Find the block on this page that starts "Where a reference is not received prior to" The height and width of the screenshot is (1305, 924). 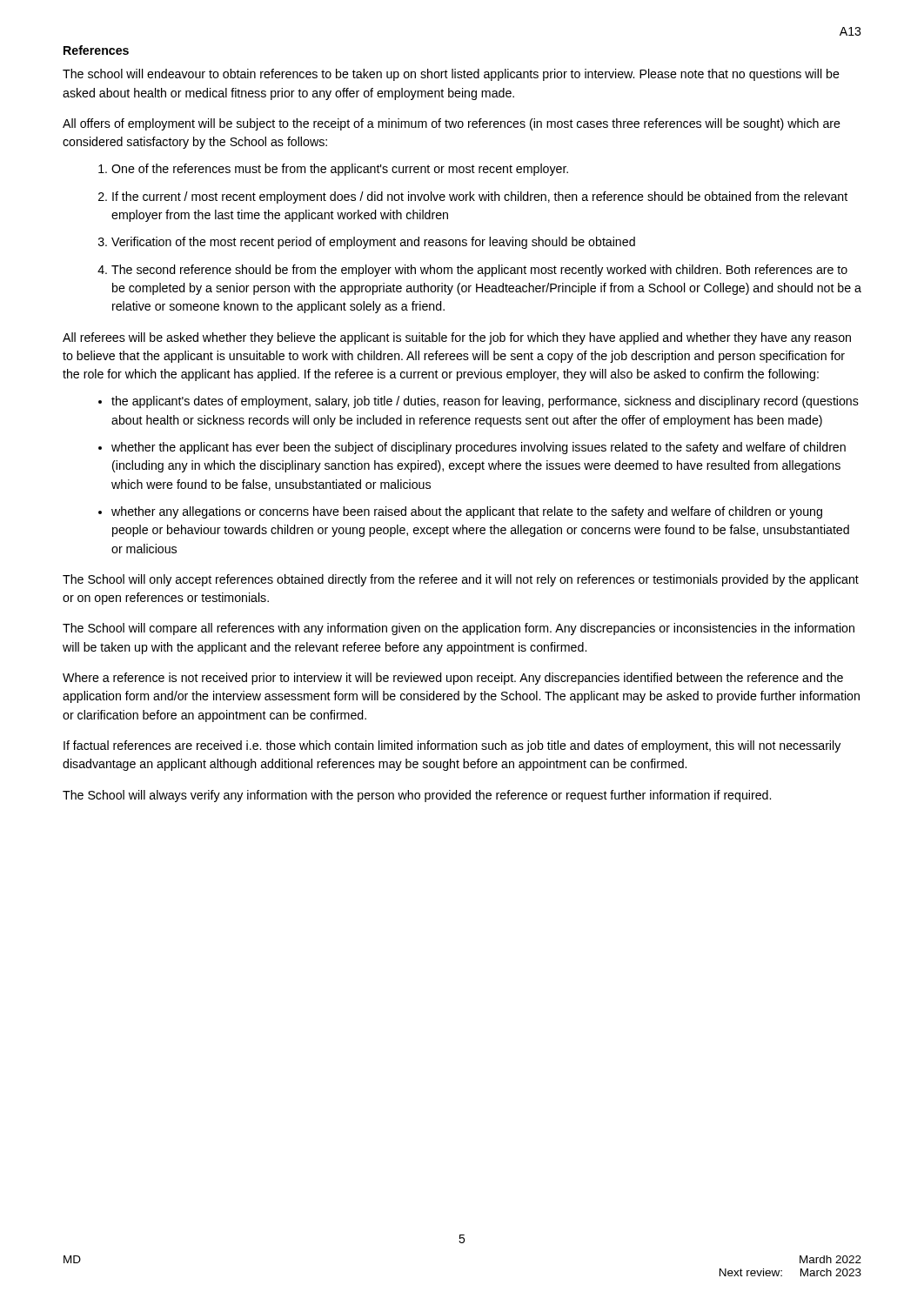tap(462, 696)
